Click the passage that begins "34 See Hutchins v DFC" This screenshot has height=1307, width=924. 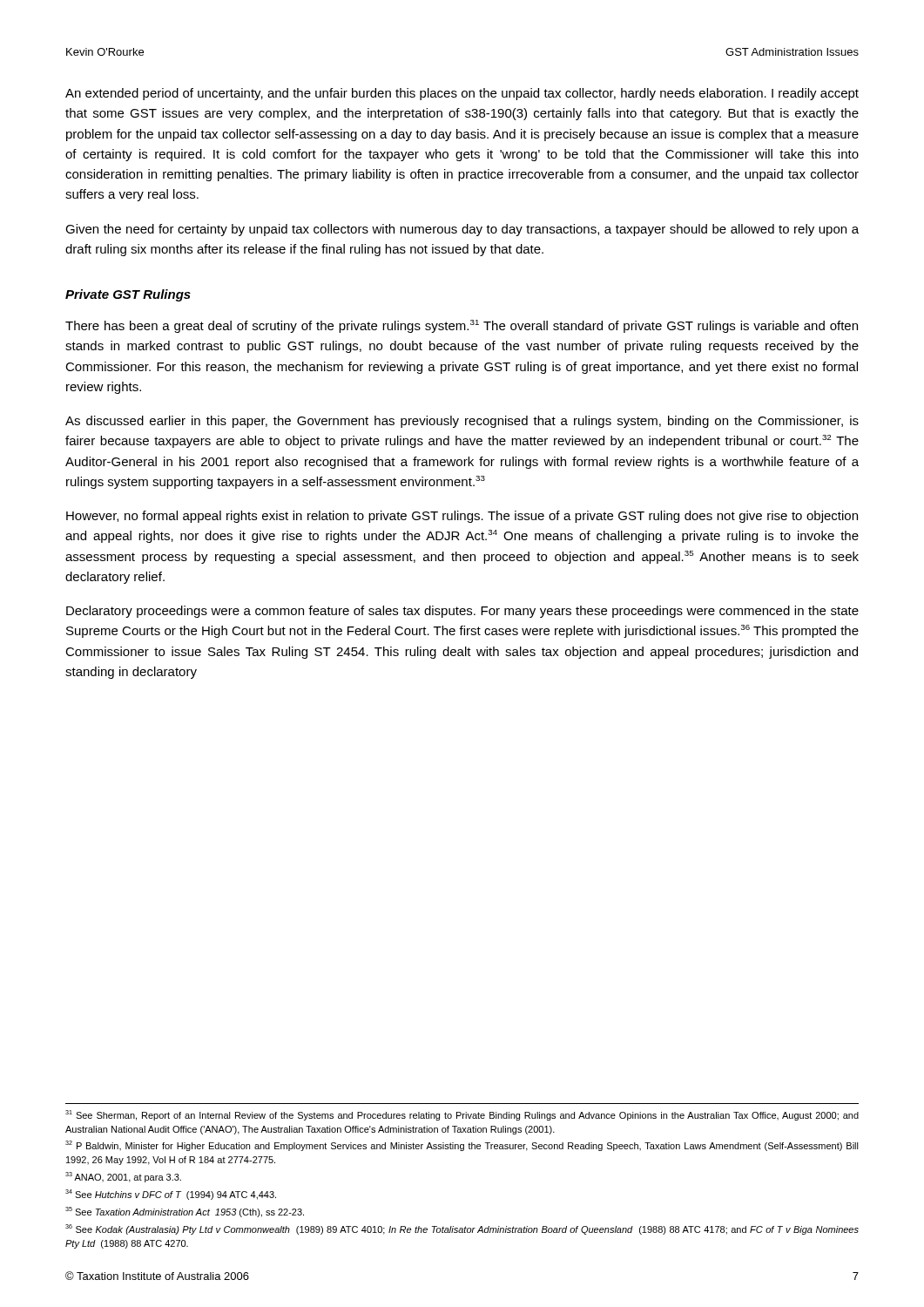pos(171,1195)
